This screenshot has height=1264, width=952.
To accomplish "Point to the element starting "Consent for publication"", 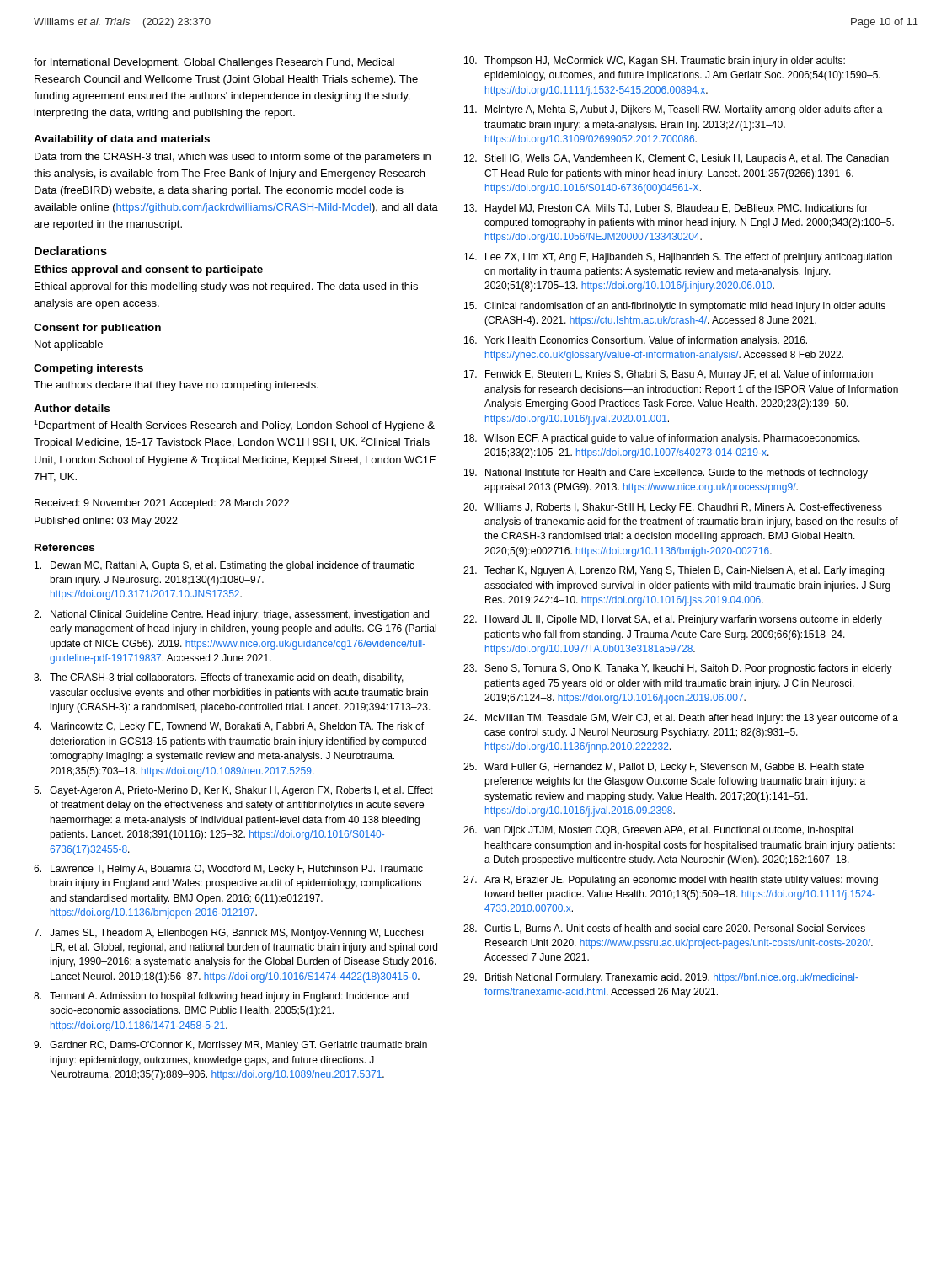I will tap(98, 327).
